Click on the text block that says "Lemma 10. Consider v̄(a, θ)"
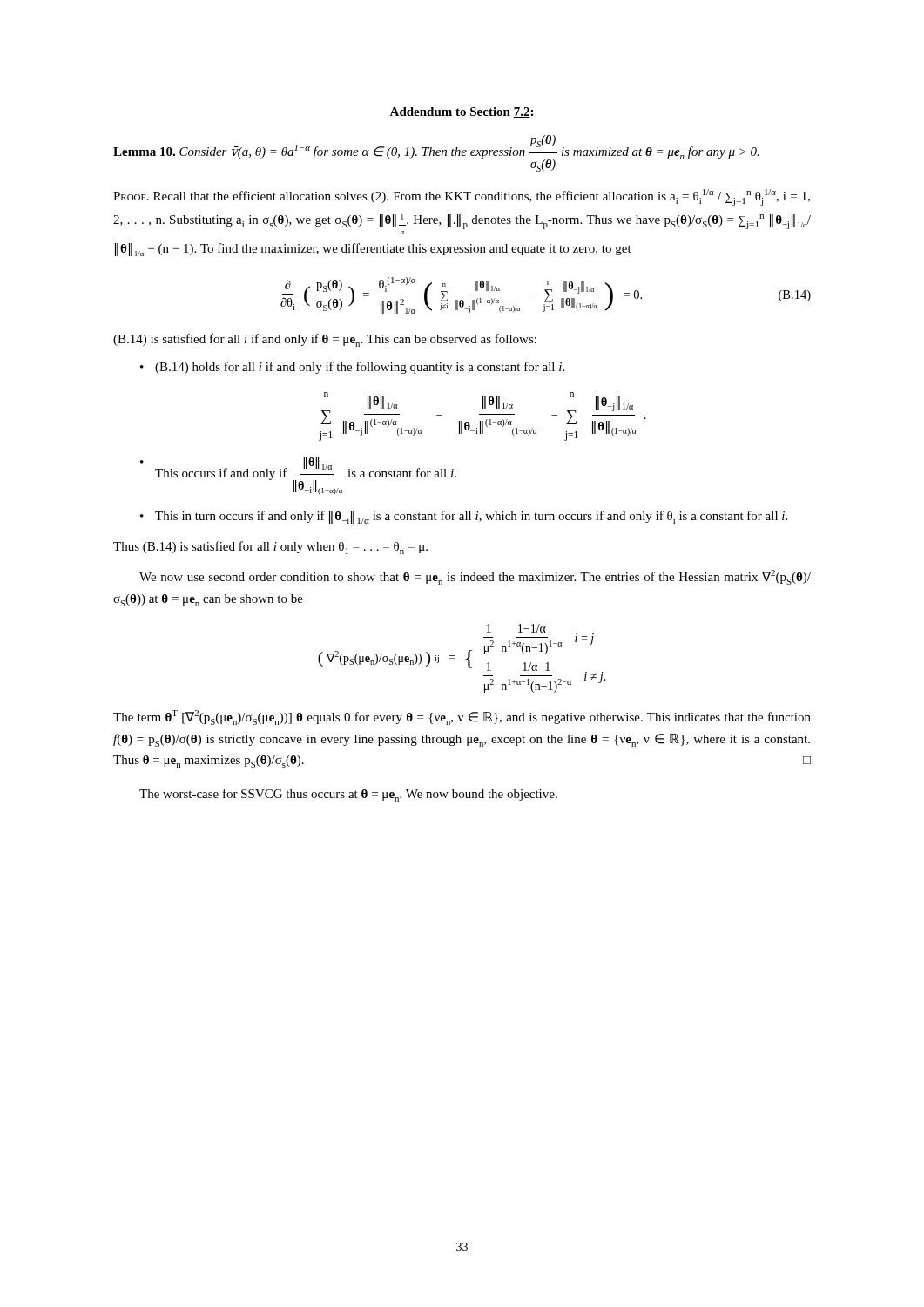This screenshot has width=924, height=1307. (x=437, y=153)
